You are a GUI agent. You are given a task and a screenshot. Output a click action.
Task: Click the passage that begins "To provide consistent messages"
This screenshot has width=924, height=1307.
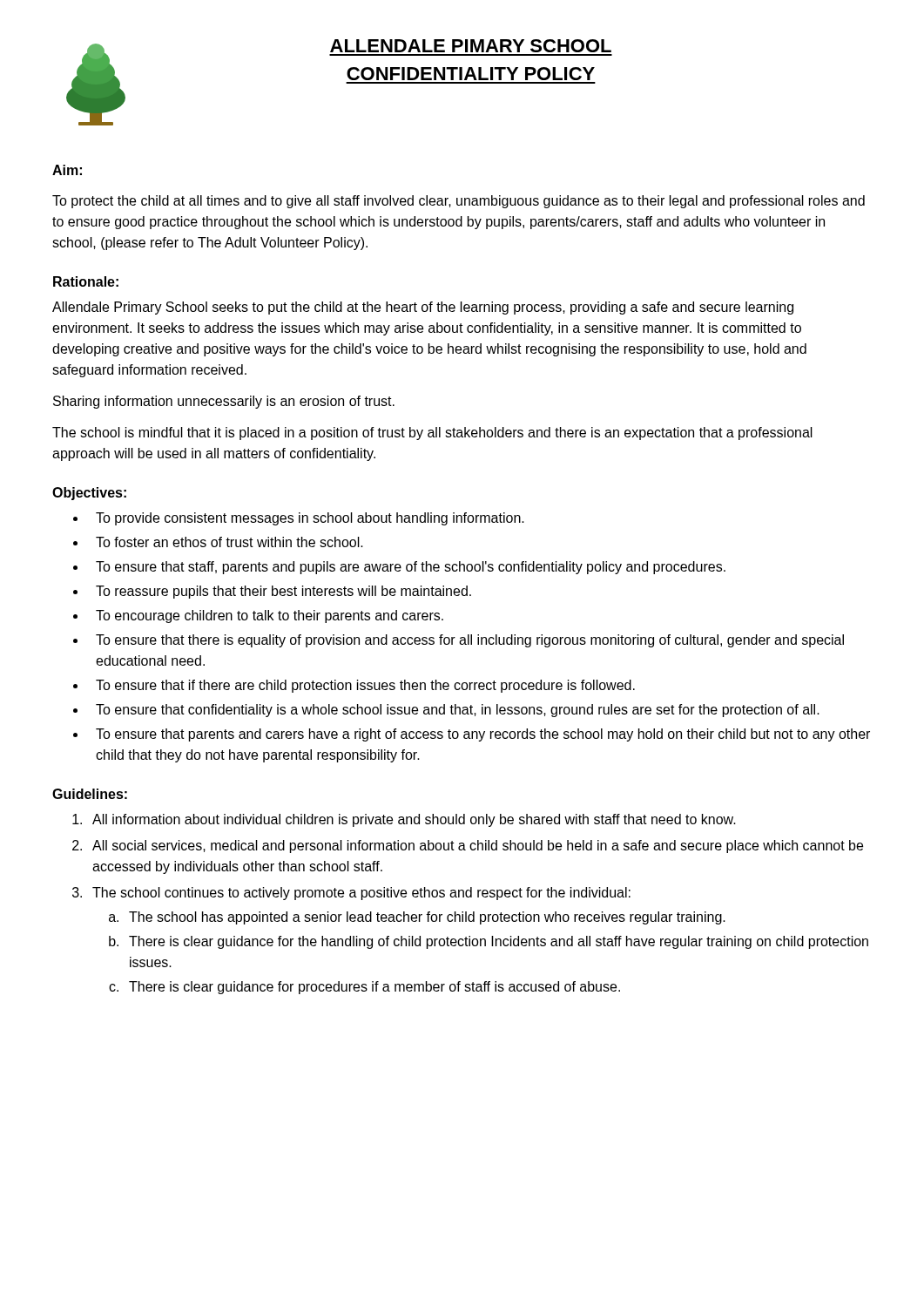310,518
